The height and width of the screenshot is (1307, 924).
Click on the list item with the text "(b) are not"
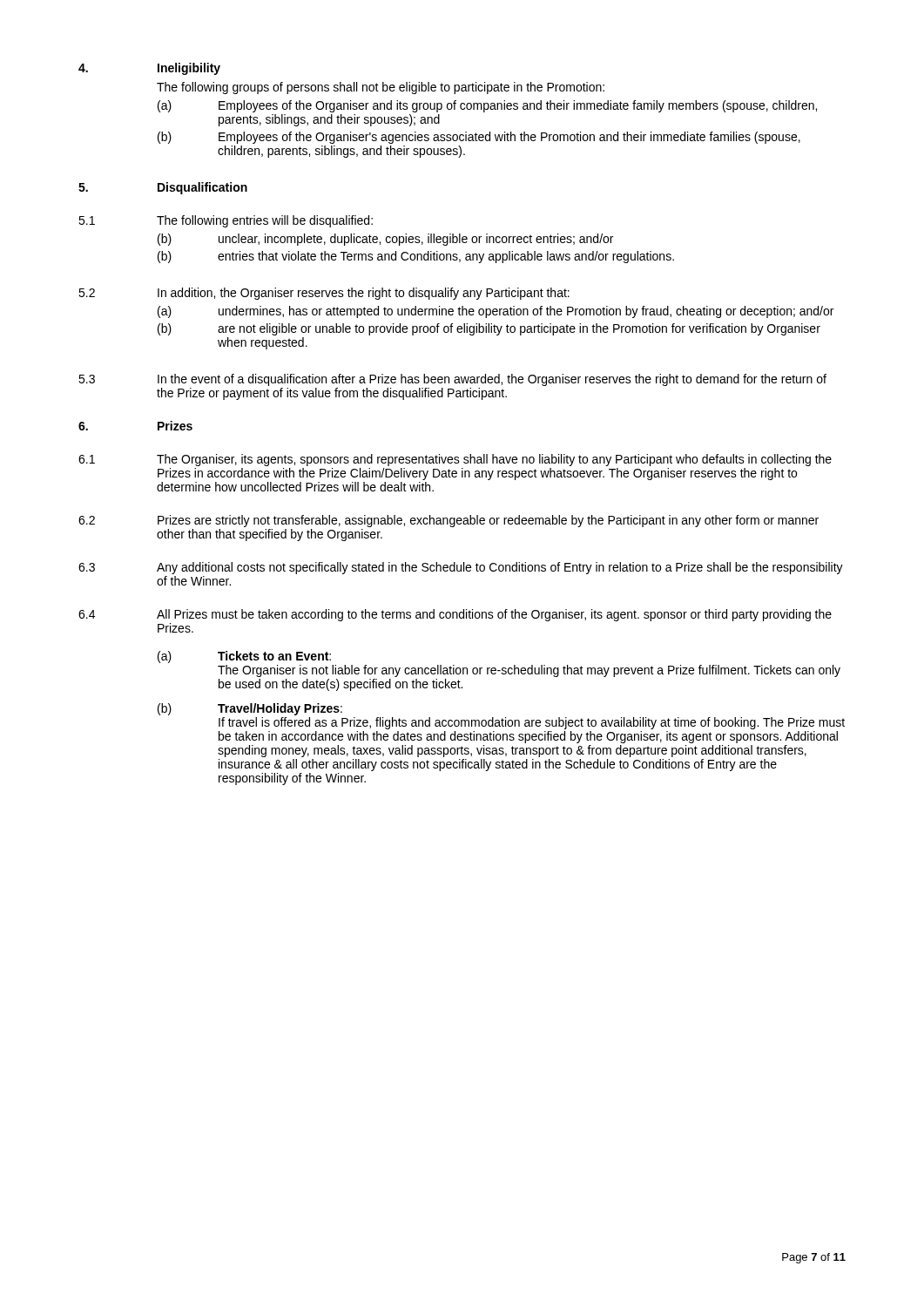point(501,335)
